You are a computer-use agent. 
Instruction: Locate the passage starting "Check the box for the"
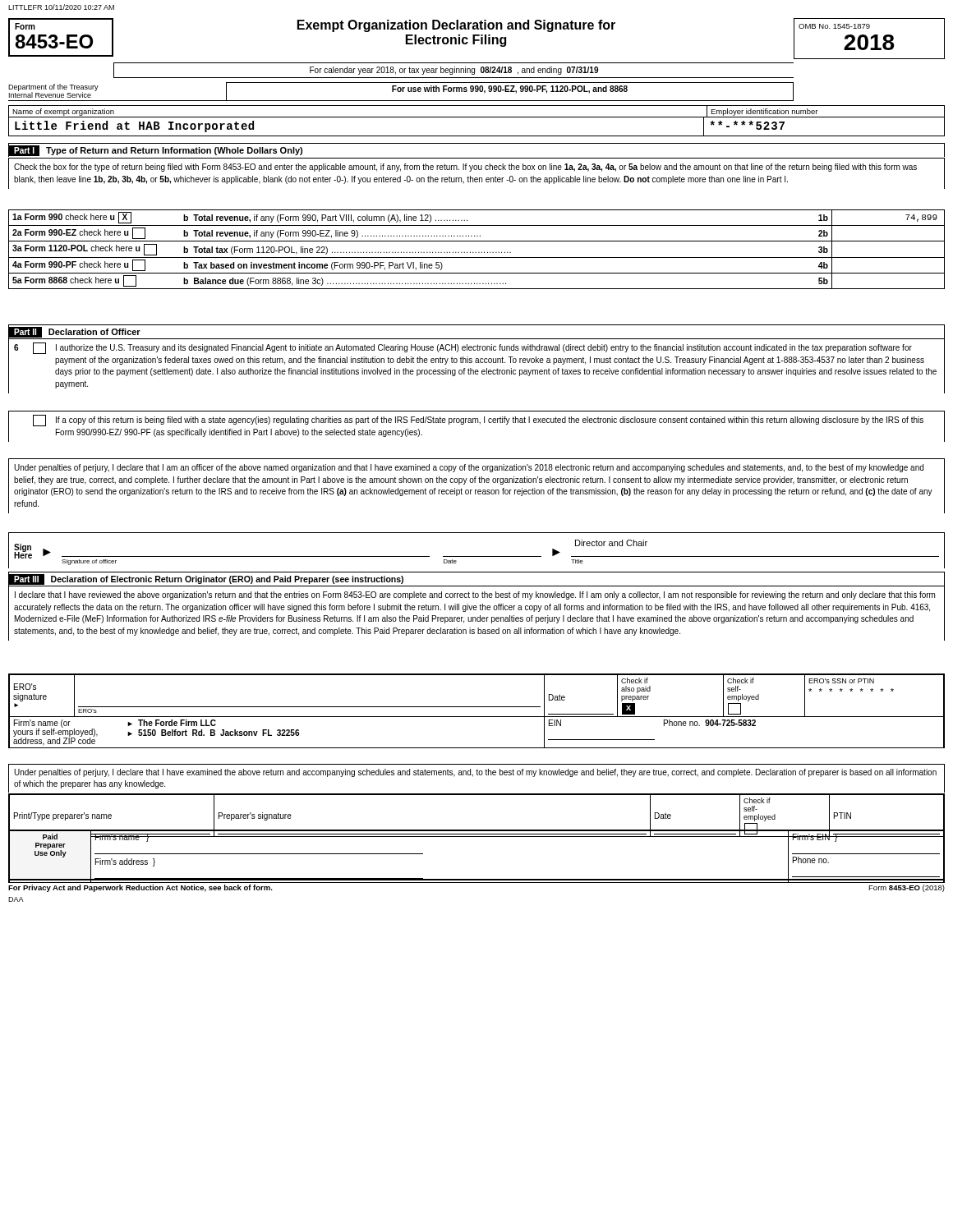(x=466, y=173)
